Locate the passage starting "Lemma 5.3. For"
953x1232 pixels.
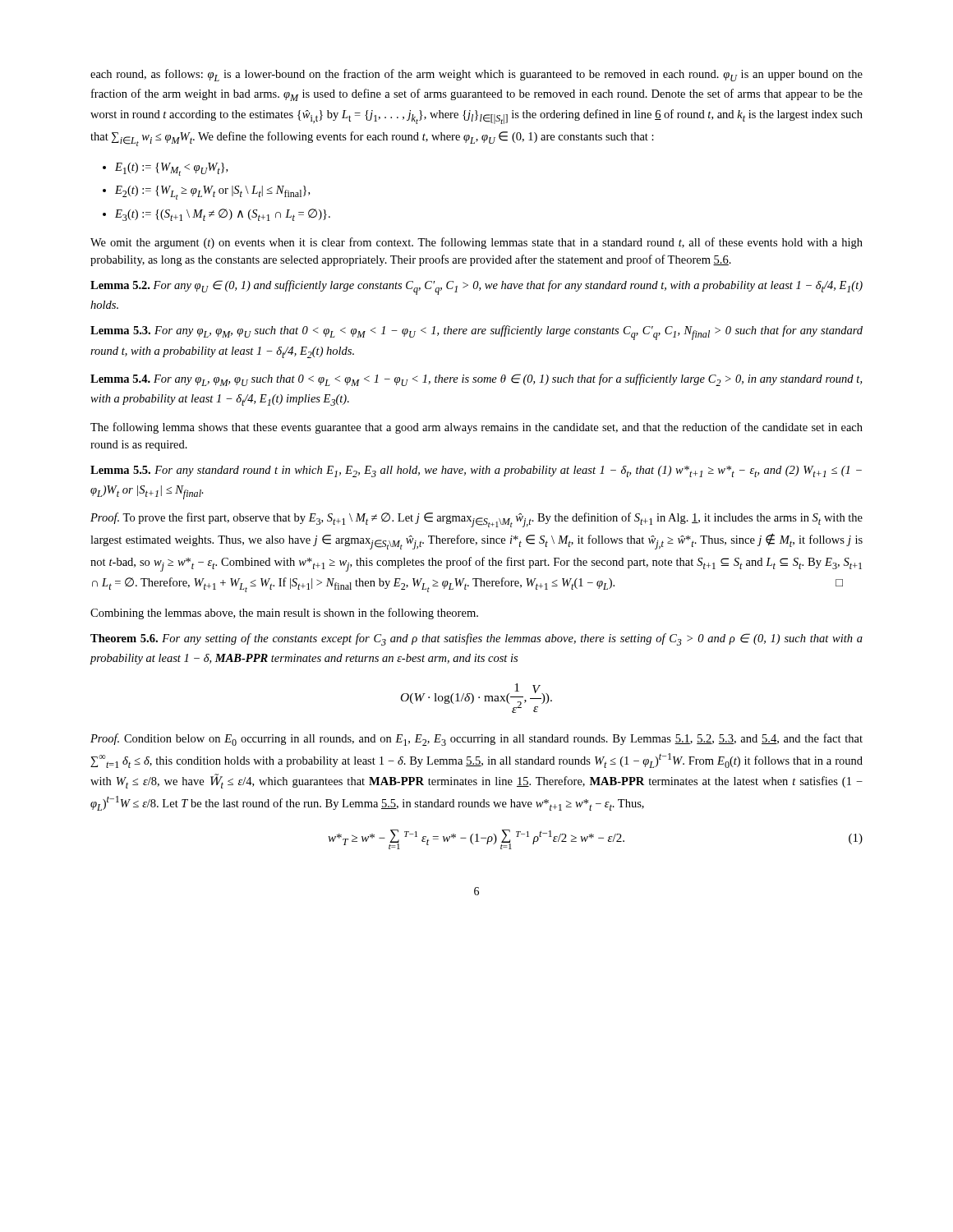(476, 342)
